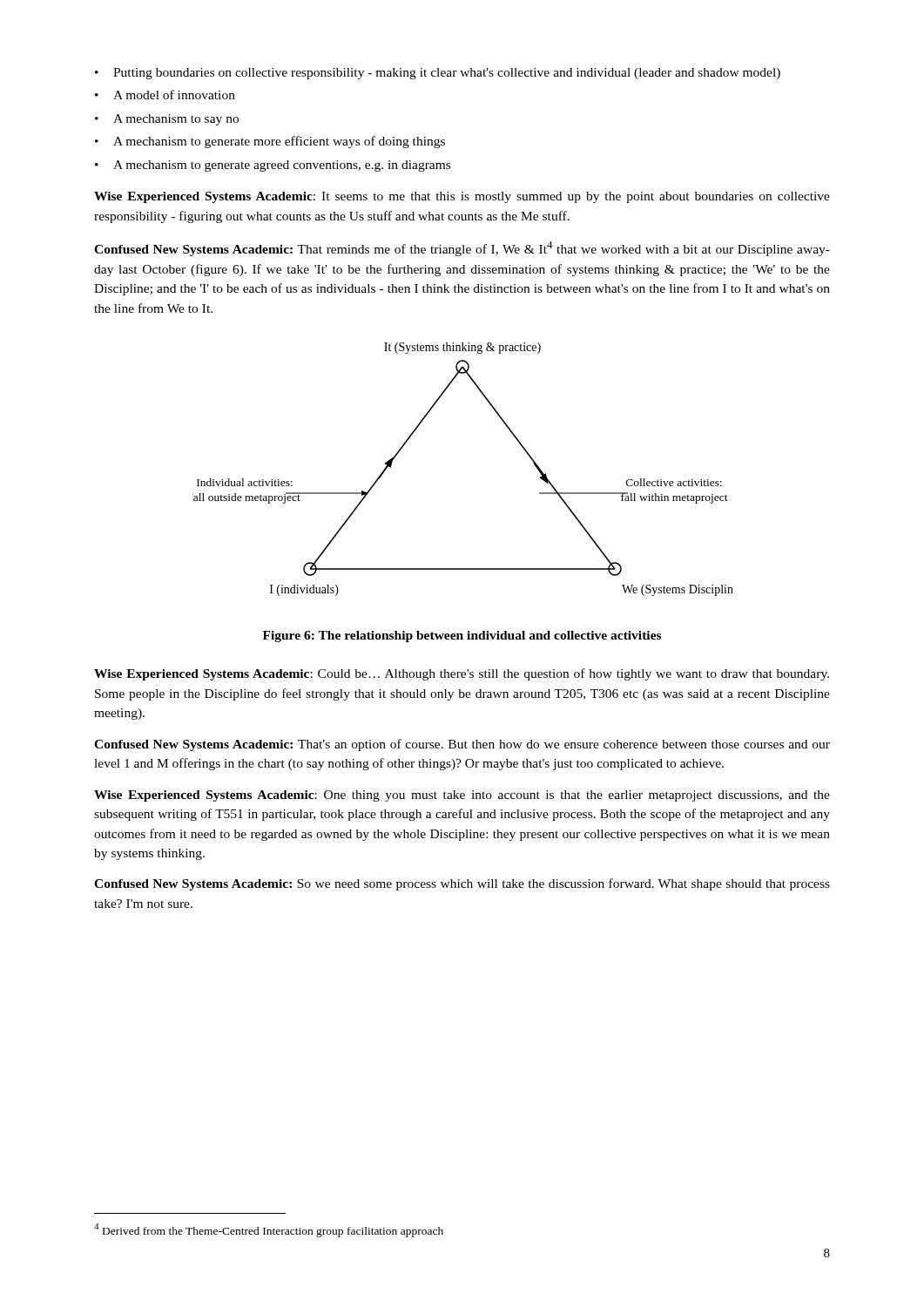Select the text block that reads "Wise Experienced Systems Academic: Could be… Although there's"
Image resolution: width=924 pixels, height=1307 pixels.
coord(462,693)
